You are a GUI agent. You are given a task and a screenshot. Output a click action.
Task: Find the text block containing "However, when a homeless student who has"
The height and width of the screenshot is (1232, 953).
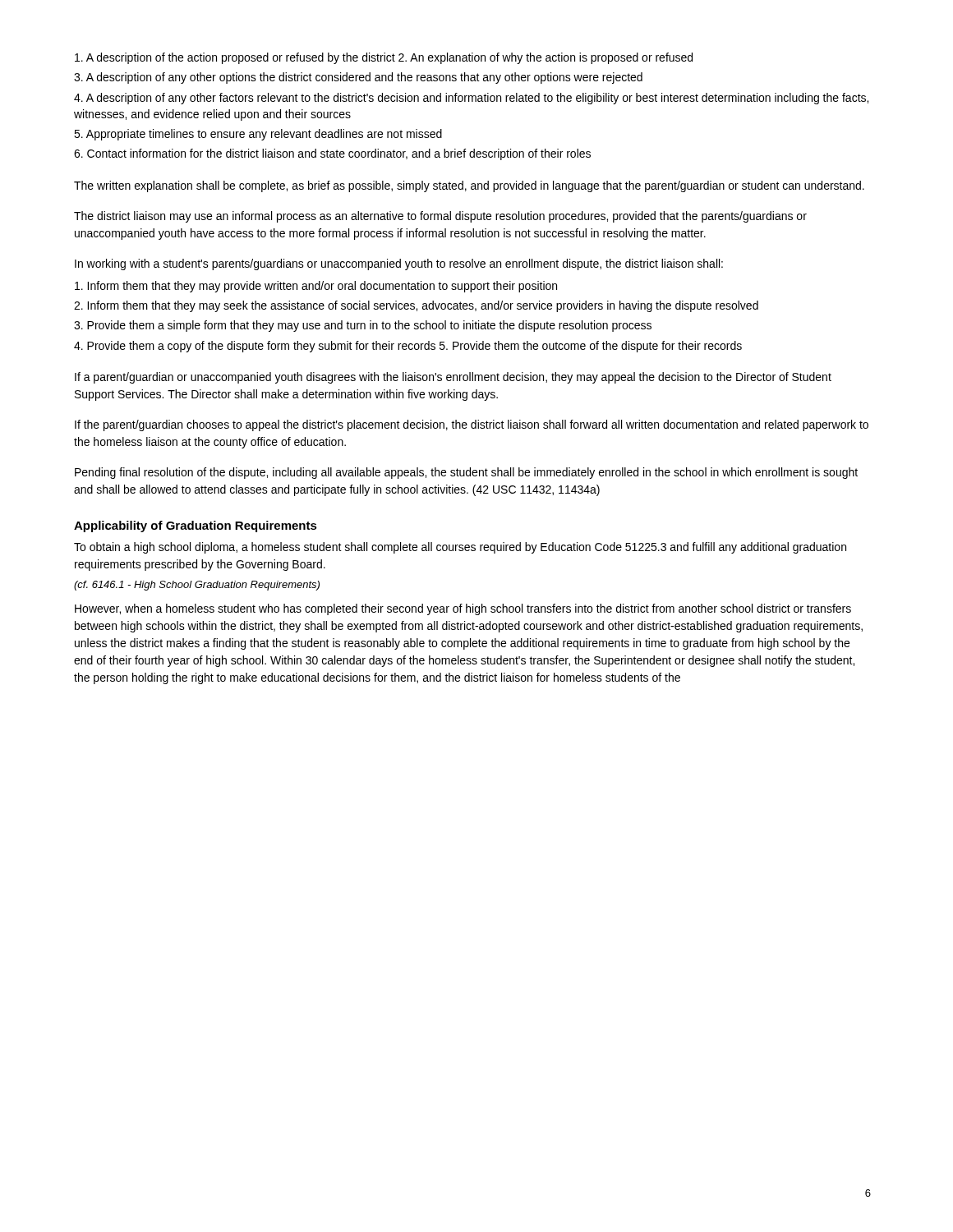tap(469, 643)
